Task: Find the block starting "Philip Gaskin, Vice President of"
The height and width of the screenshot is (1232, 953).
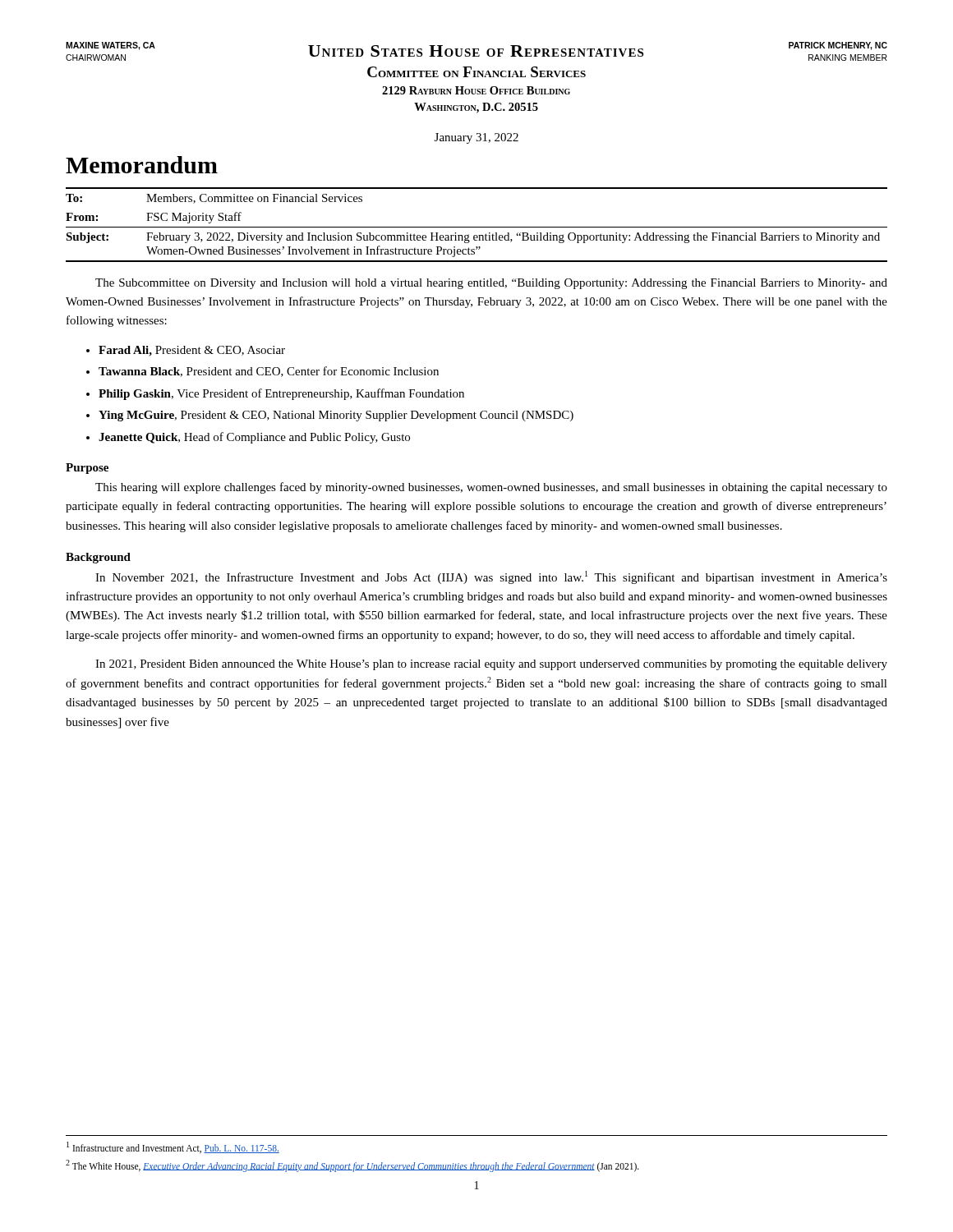Action: pyautogui.click(x=282, y=393)
